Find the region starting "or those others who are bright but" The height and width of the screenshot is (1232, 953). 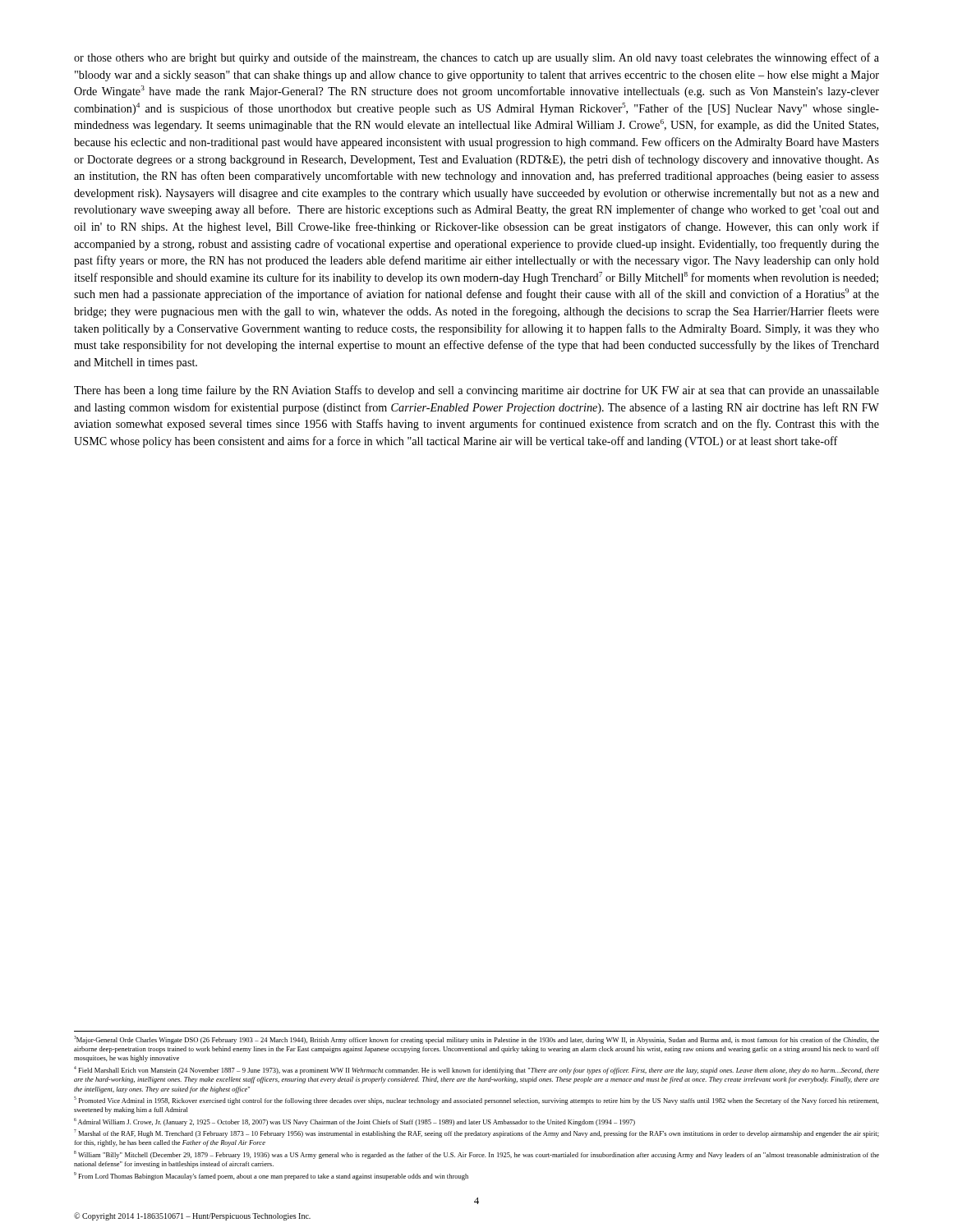tap(476, 210)
